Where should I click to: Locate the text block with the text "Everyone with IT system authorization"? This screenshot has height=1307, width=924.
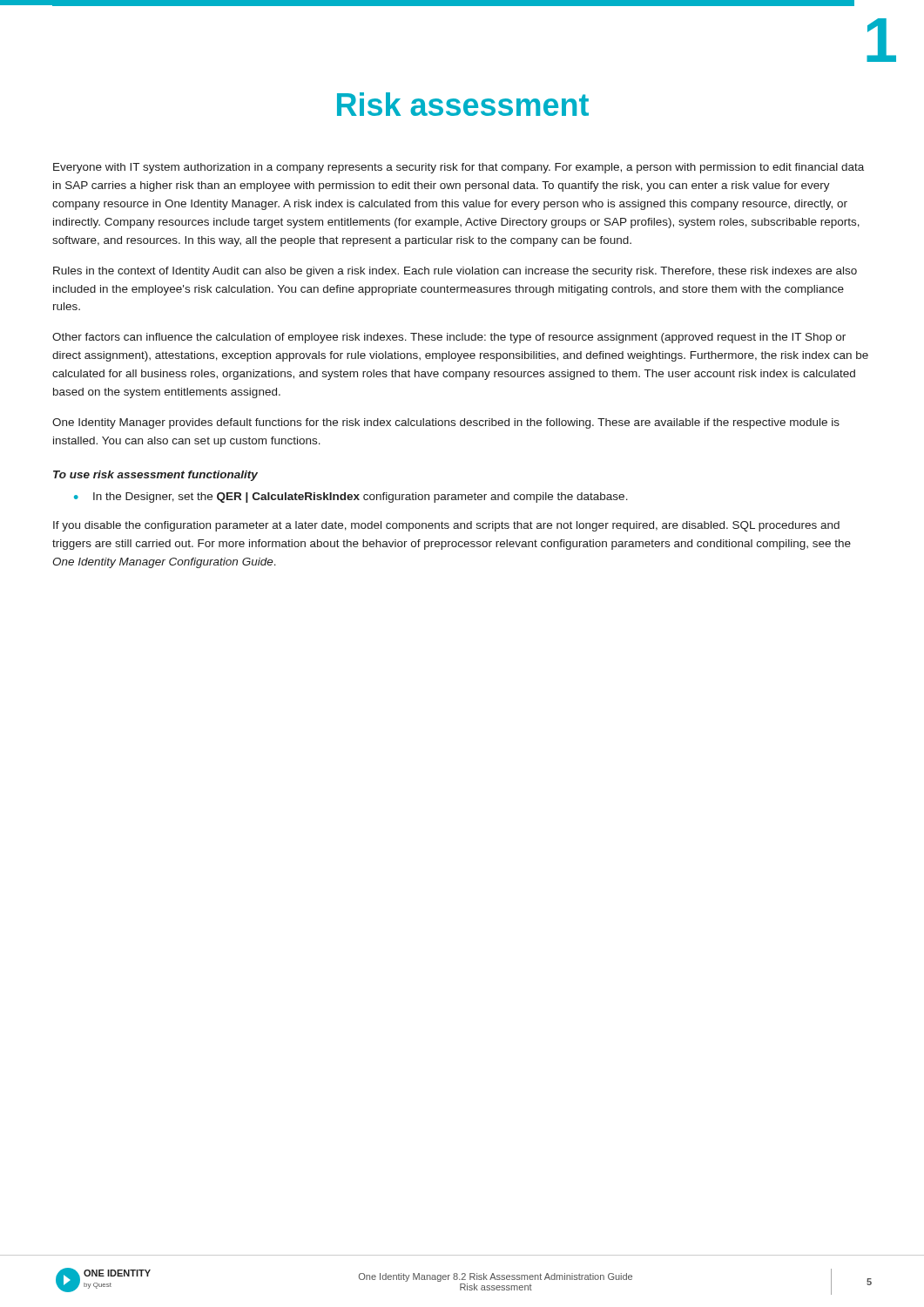pos(458,203)
